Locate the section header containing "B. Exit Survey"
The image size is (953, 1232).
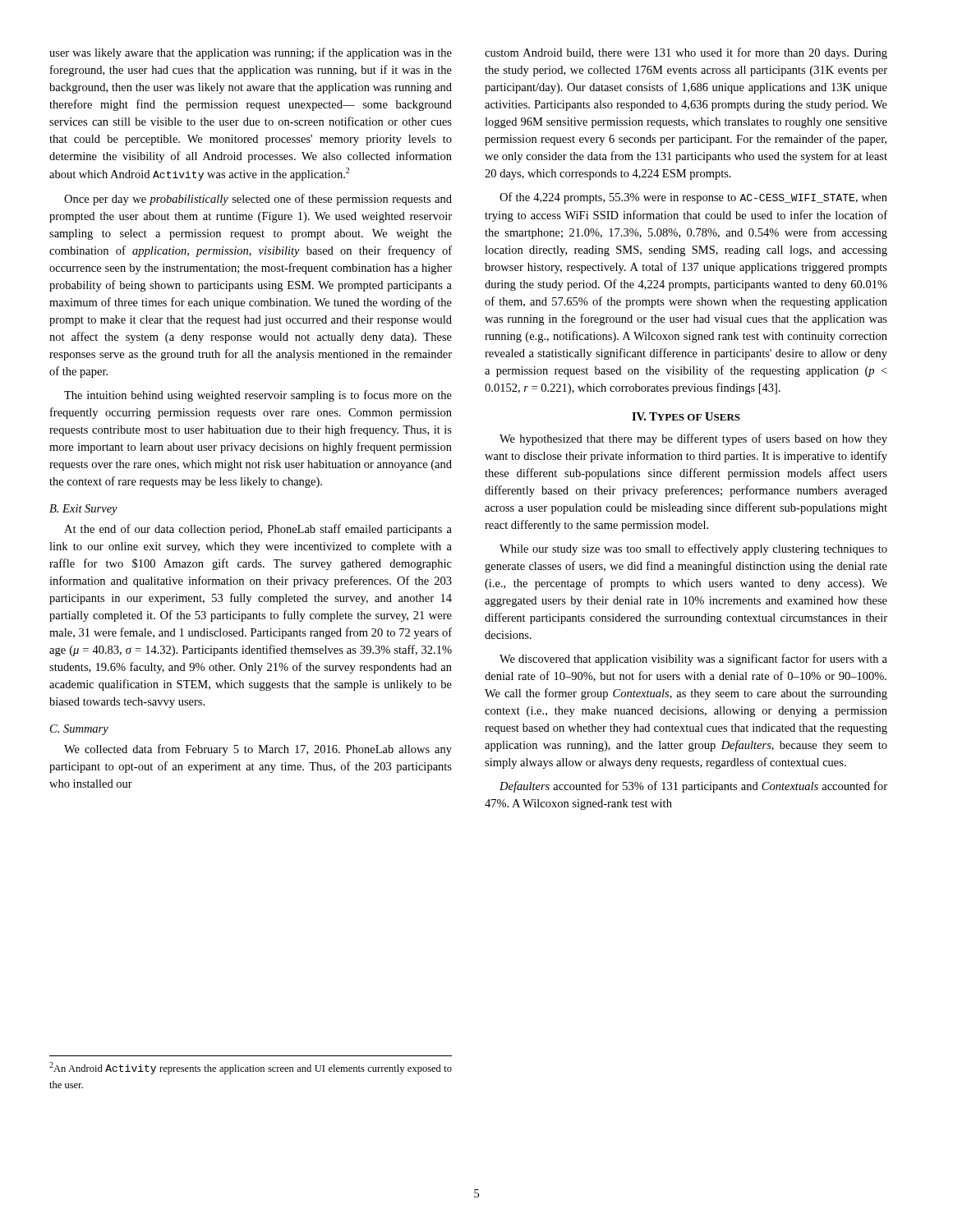(x=83, y=510)
